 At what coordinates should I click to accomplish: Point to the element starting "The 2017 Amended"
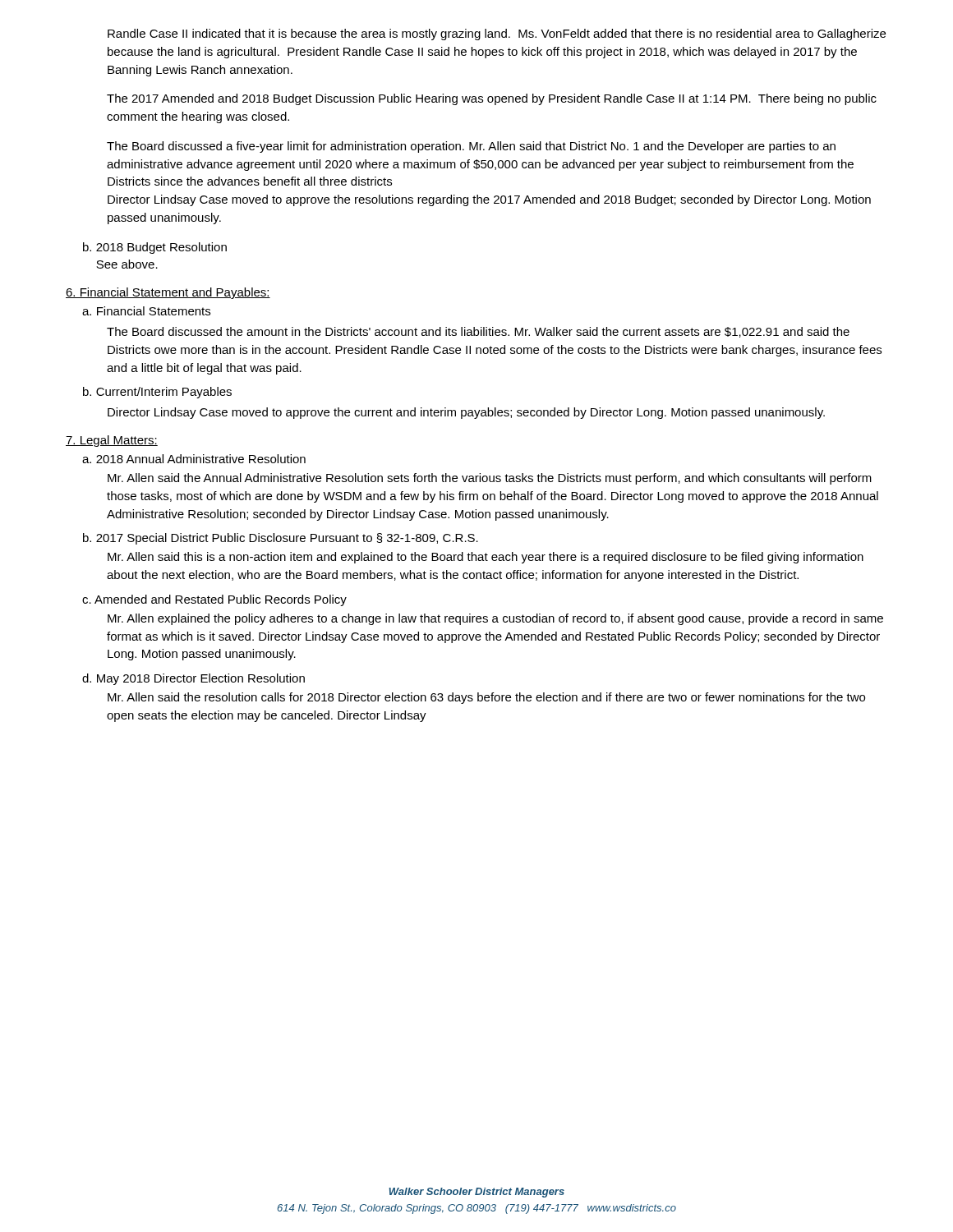coord(492,107)
